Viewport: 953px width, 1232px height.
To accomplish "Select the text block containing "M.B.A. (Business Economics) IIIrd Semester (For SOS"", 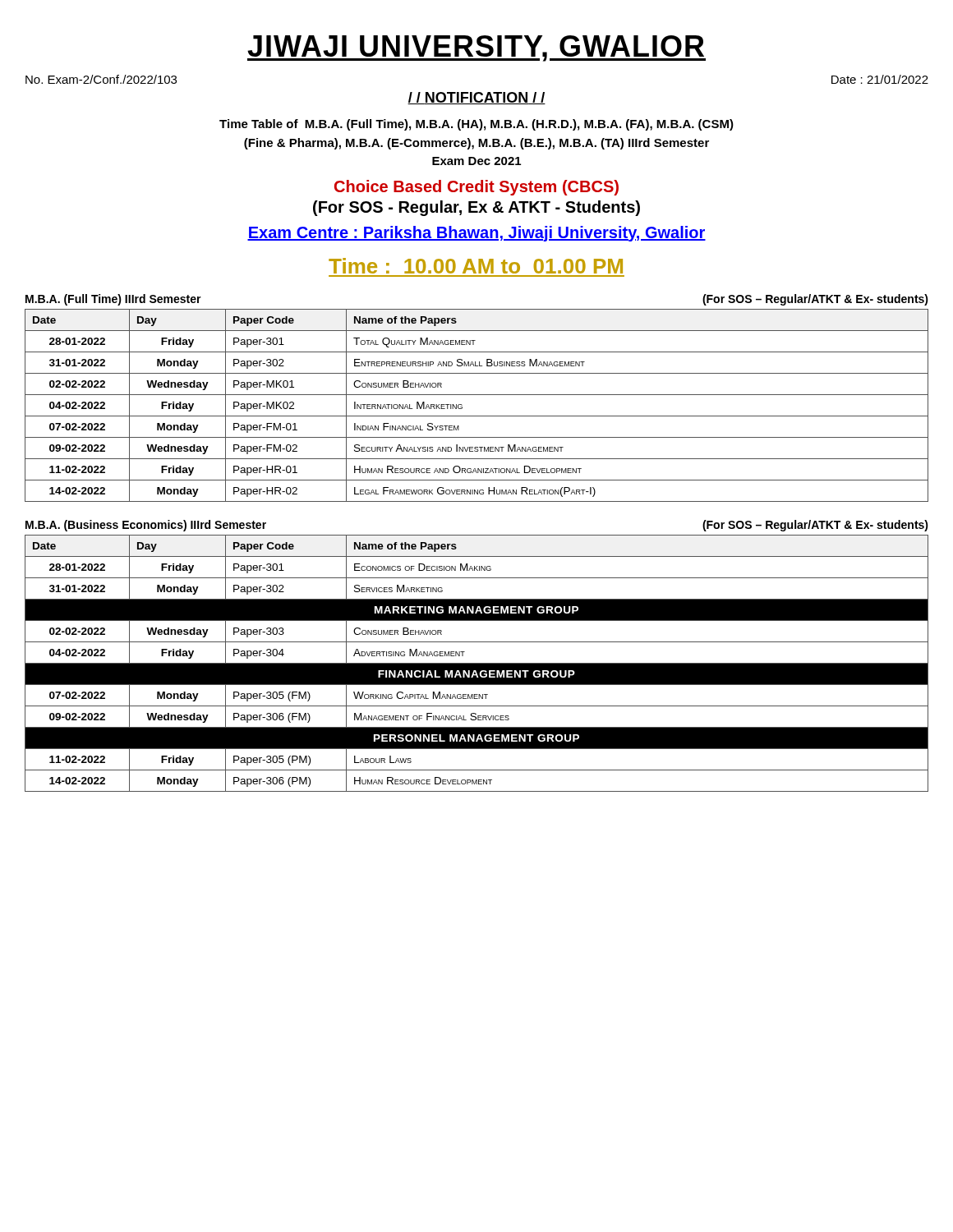I will (476, 524).
